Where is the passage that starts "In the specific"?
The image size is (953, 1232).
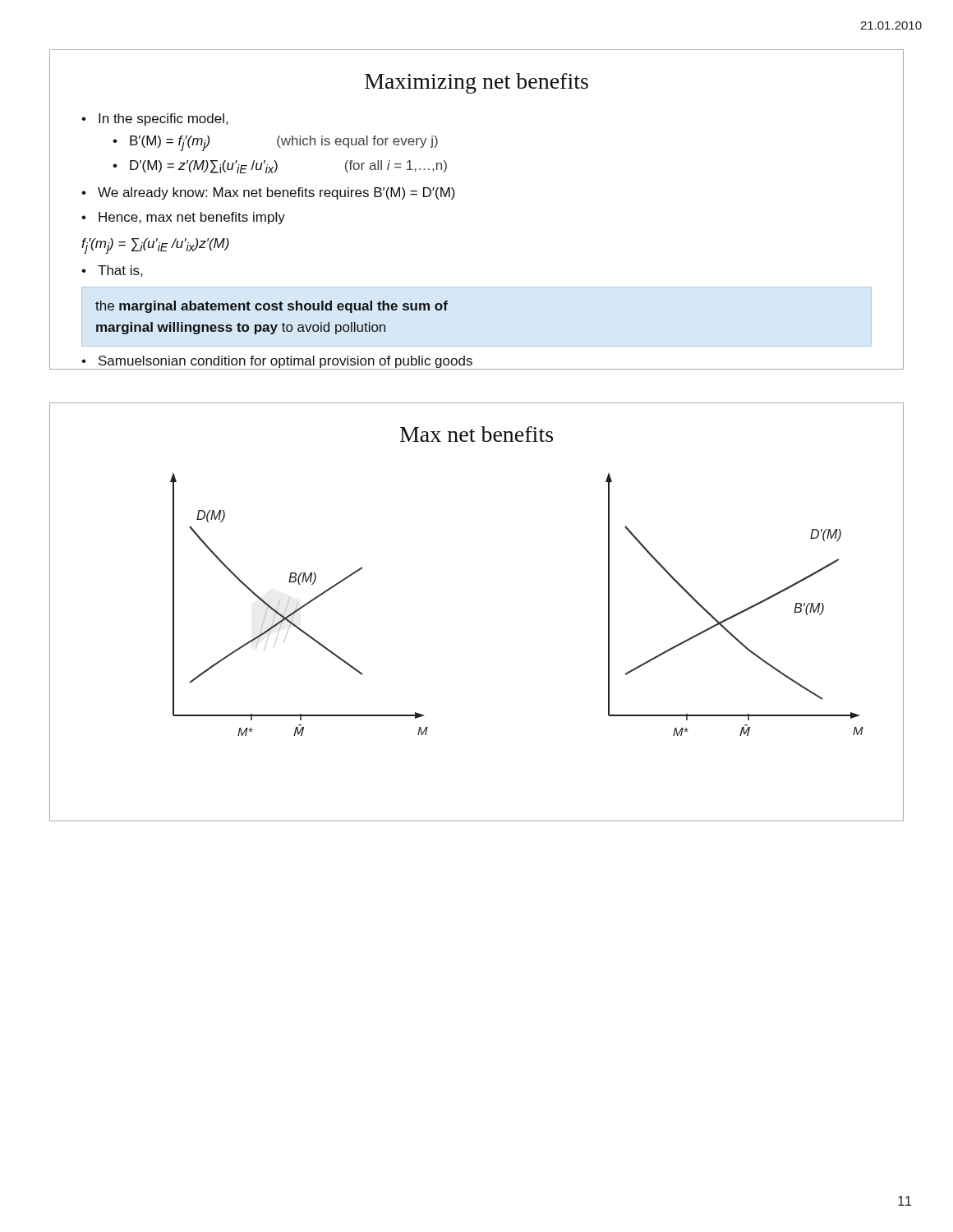[x=163, y=120]
